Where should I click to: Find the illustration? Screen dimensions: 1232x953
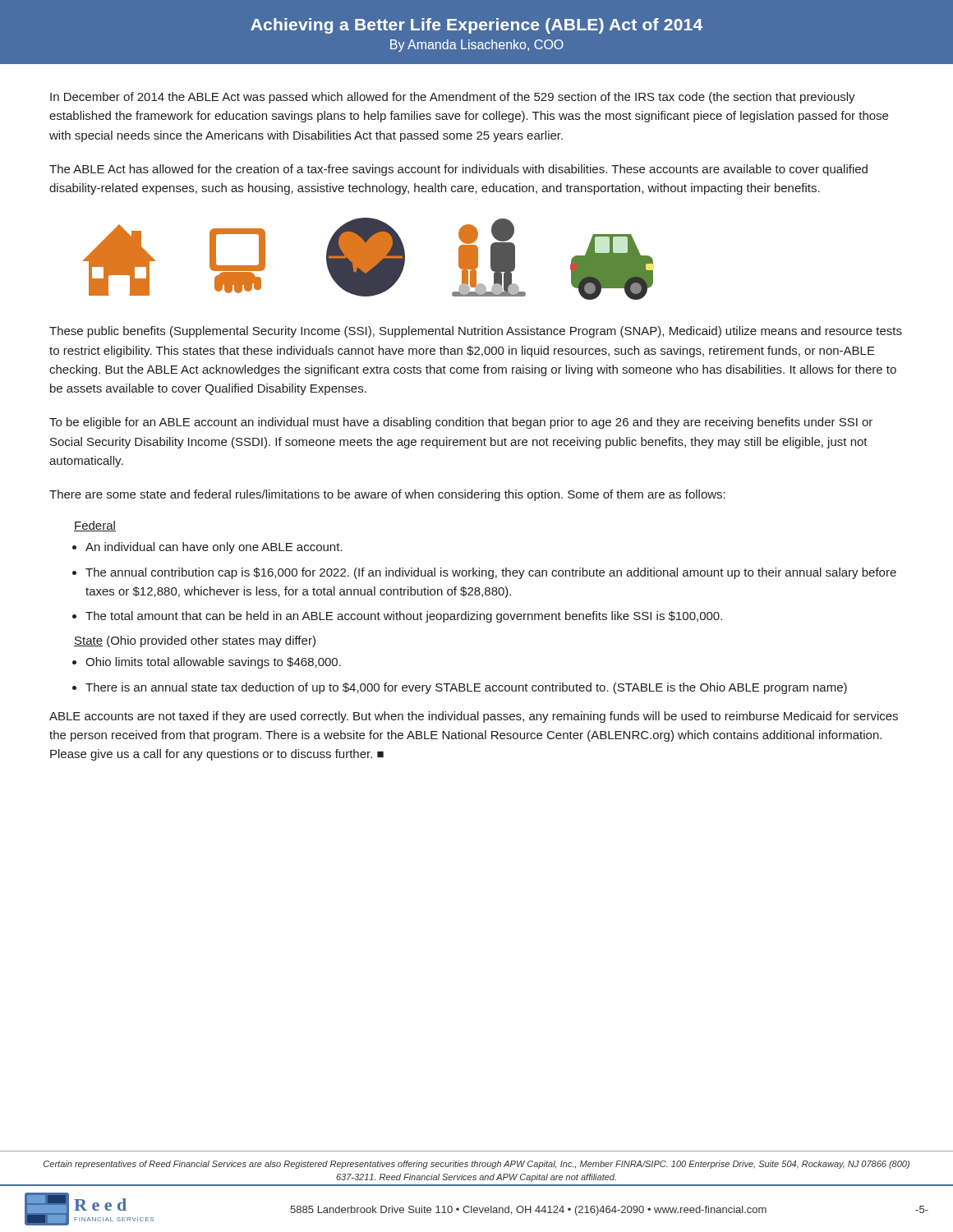pos(485,259)
